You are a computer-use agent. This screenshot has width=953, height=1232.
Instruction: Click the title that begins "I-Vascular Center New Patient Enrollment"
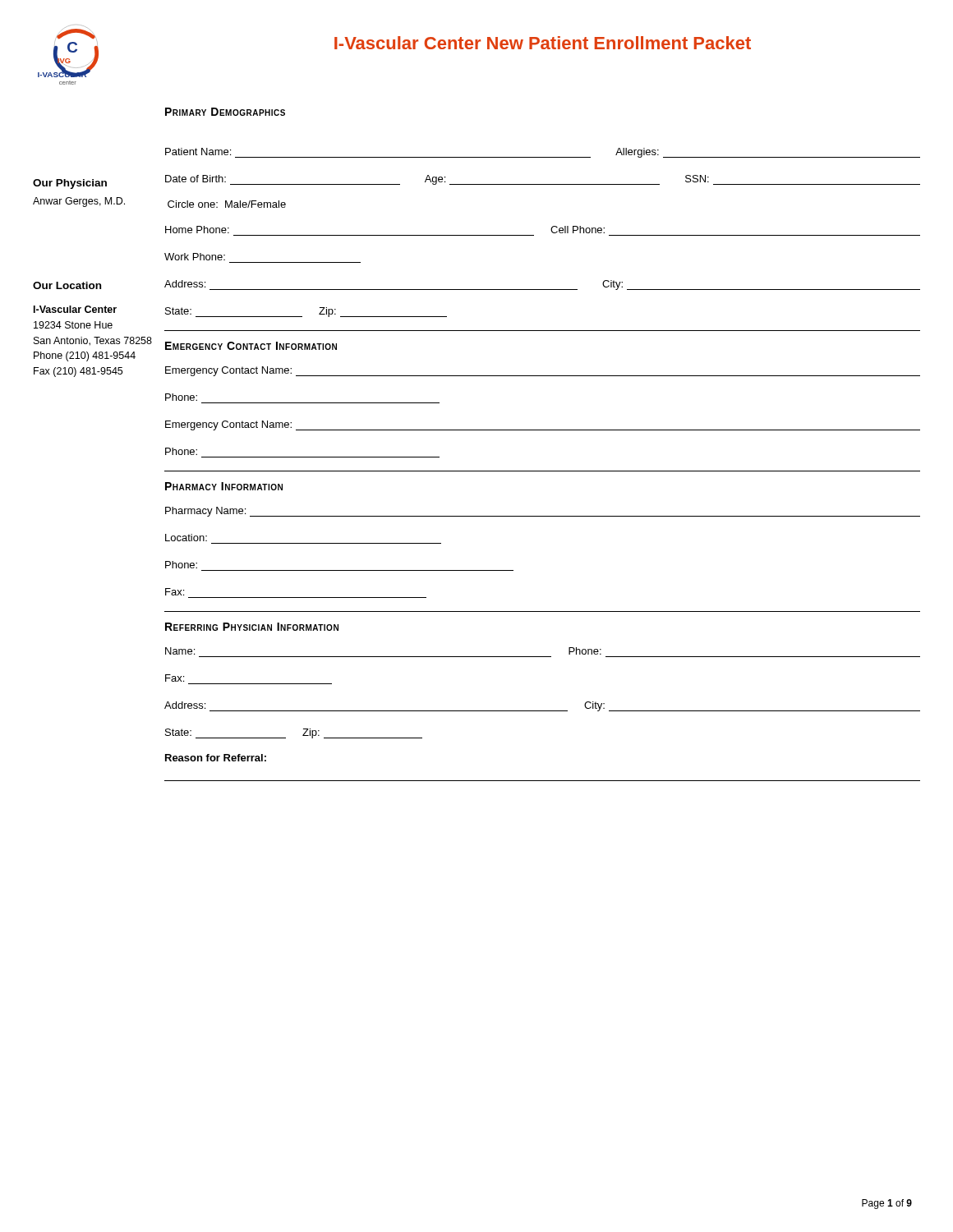pos(542,43)
